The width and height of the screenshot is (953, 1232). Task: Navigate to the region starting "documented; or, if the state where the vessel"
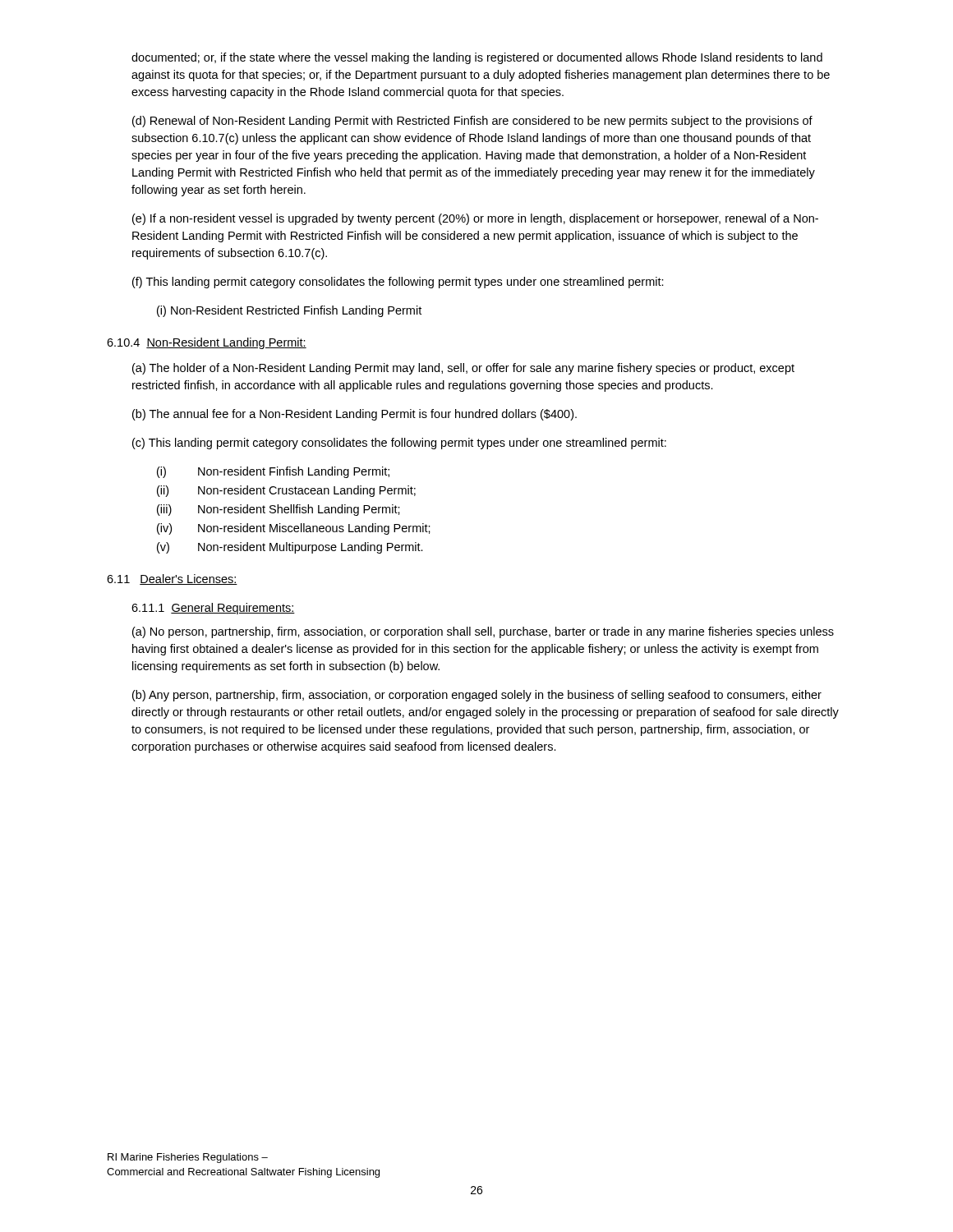(x=481, y=75)
